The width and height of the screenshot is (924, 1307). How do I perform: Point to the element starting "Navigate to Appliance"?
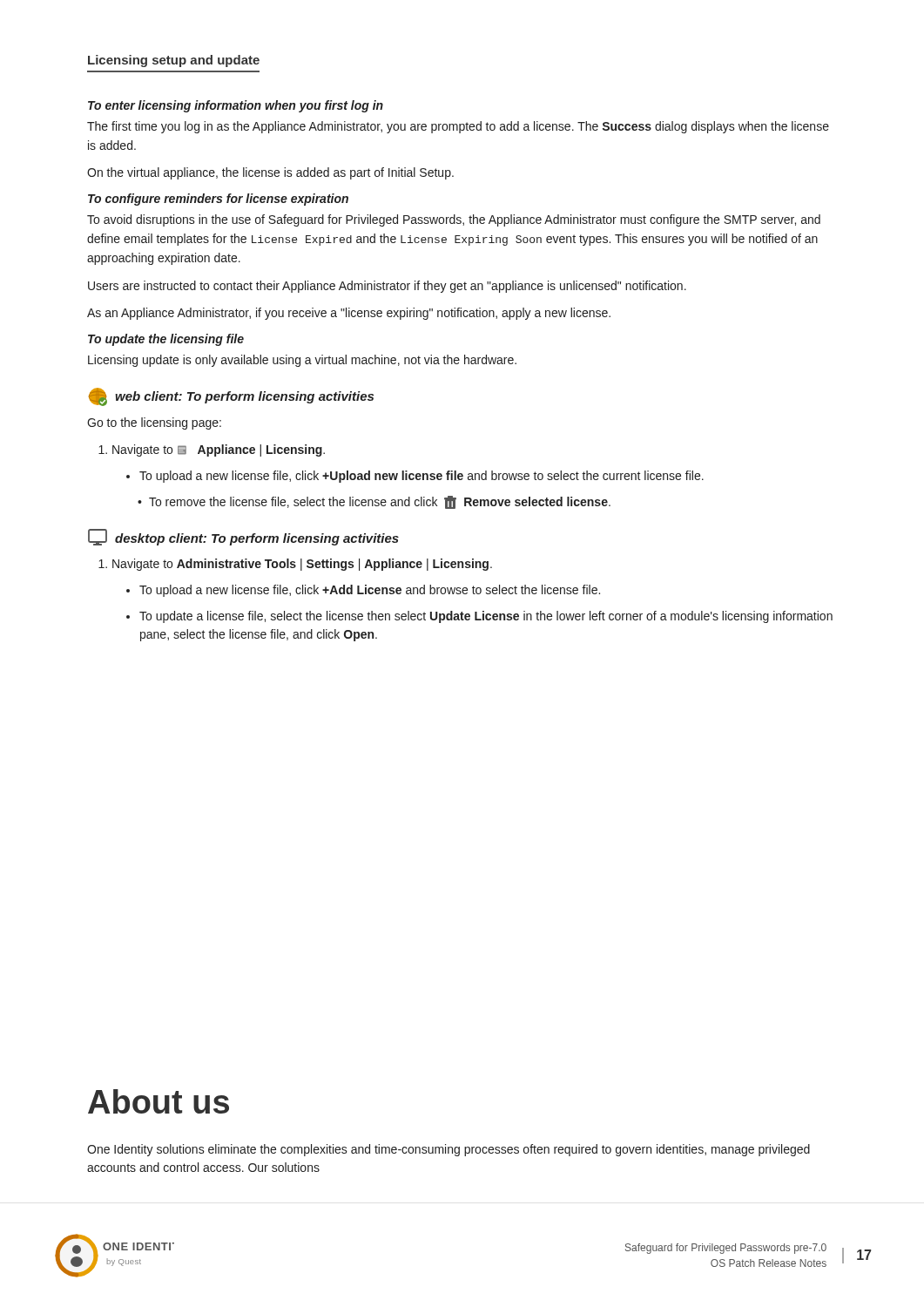point(462,477)
